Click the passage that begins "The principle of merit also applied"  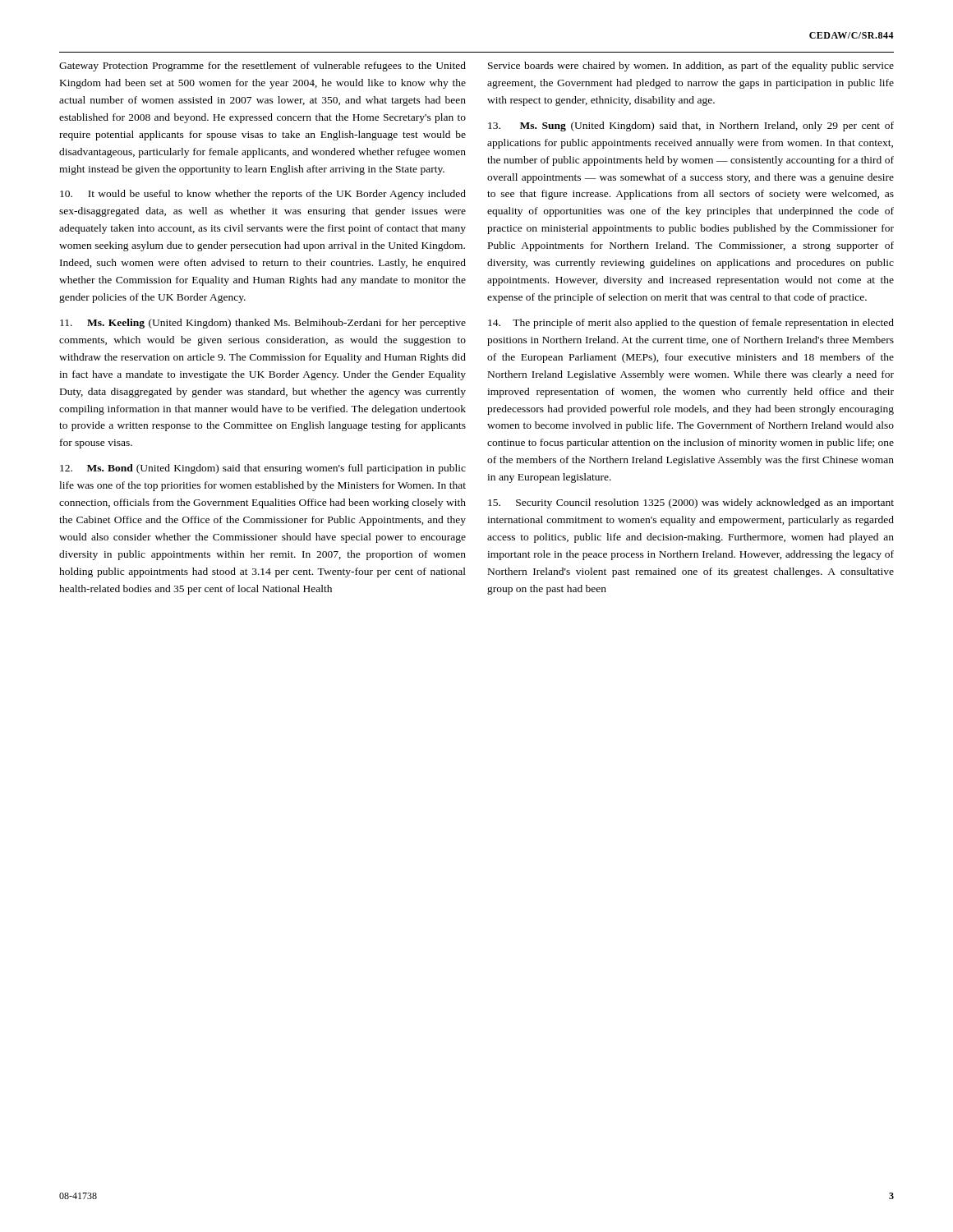tap(690, 400)
